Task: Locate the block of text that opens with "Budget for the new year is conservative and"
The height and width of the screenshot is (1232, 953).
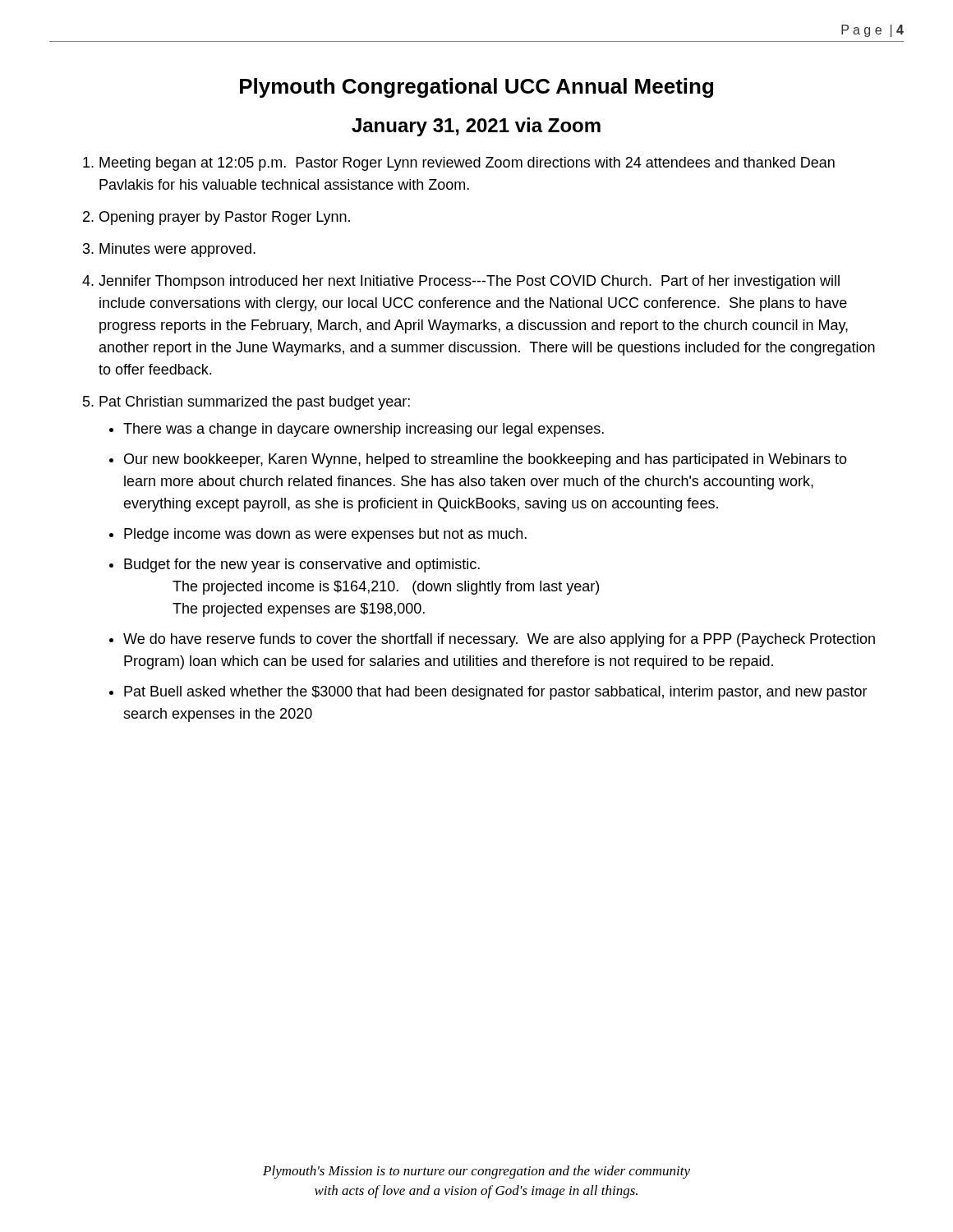Action: pos(501,588)
